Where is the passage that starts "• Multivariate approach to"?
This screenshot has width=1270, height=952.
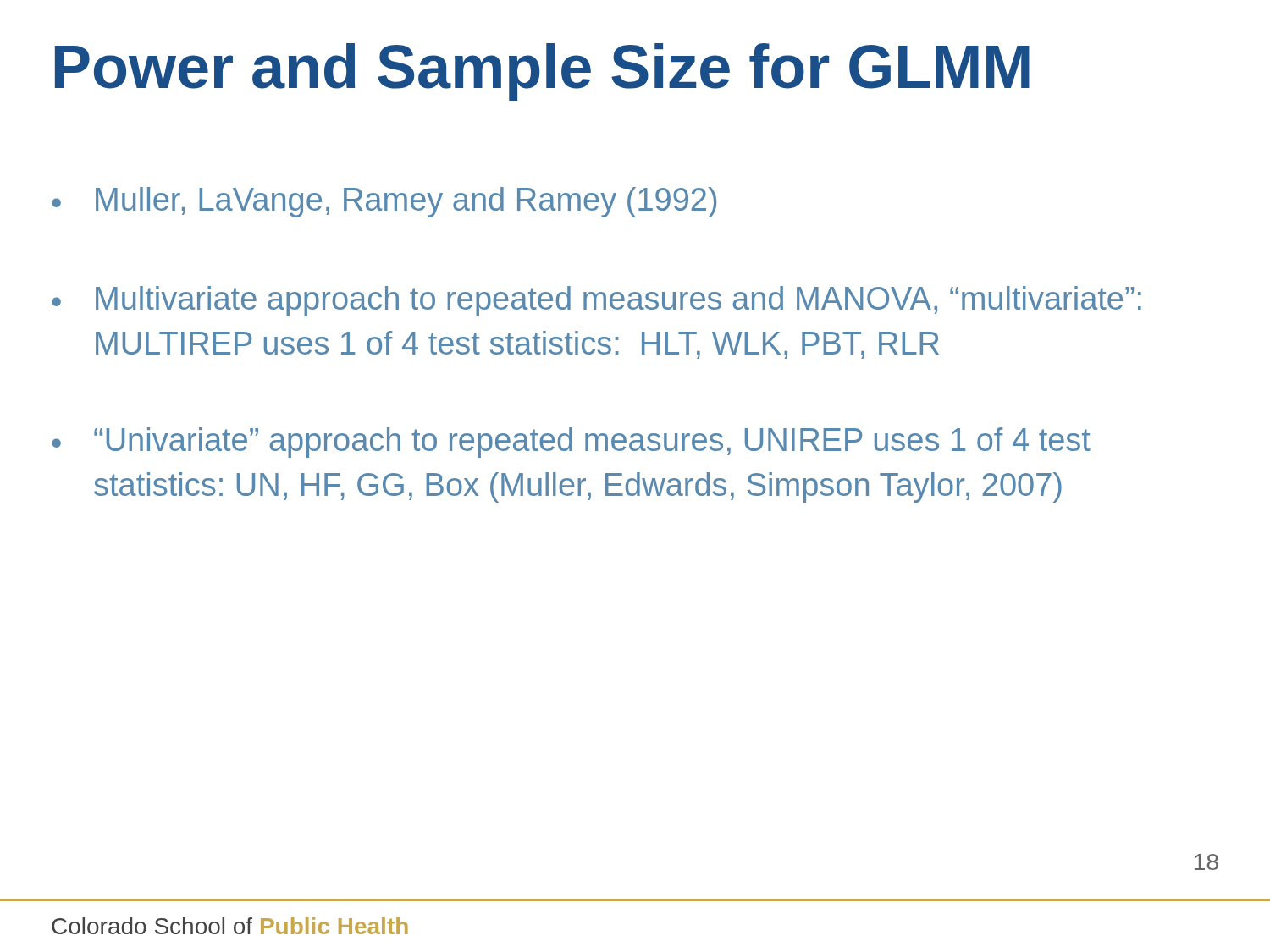pyautogui.click(x=618, y=322)
